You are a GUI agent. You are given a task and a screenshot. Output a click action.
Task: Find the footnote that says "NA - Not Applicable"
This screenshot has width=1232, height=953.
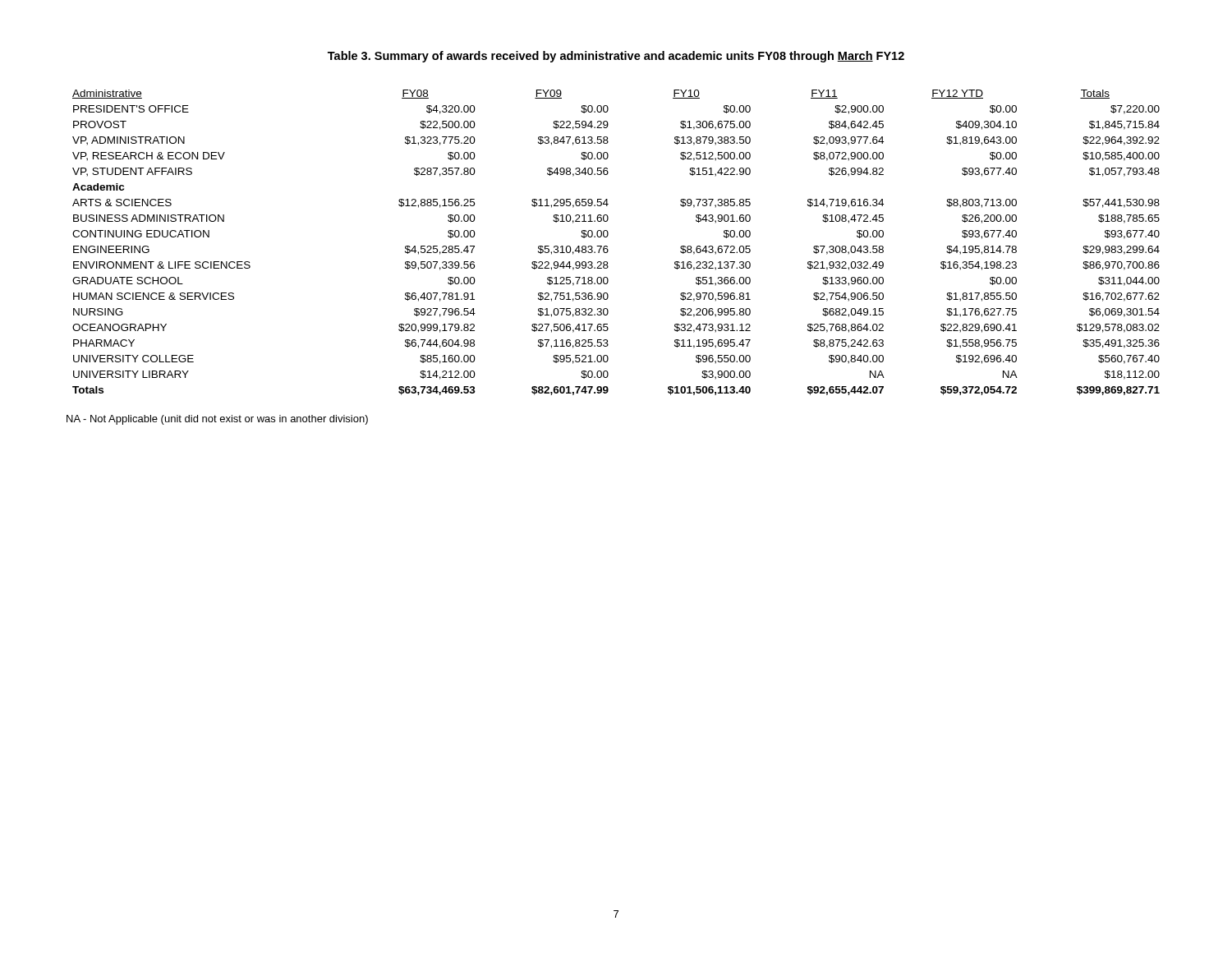[x=217, y=419]
